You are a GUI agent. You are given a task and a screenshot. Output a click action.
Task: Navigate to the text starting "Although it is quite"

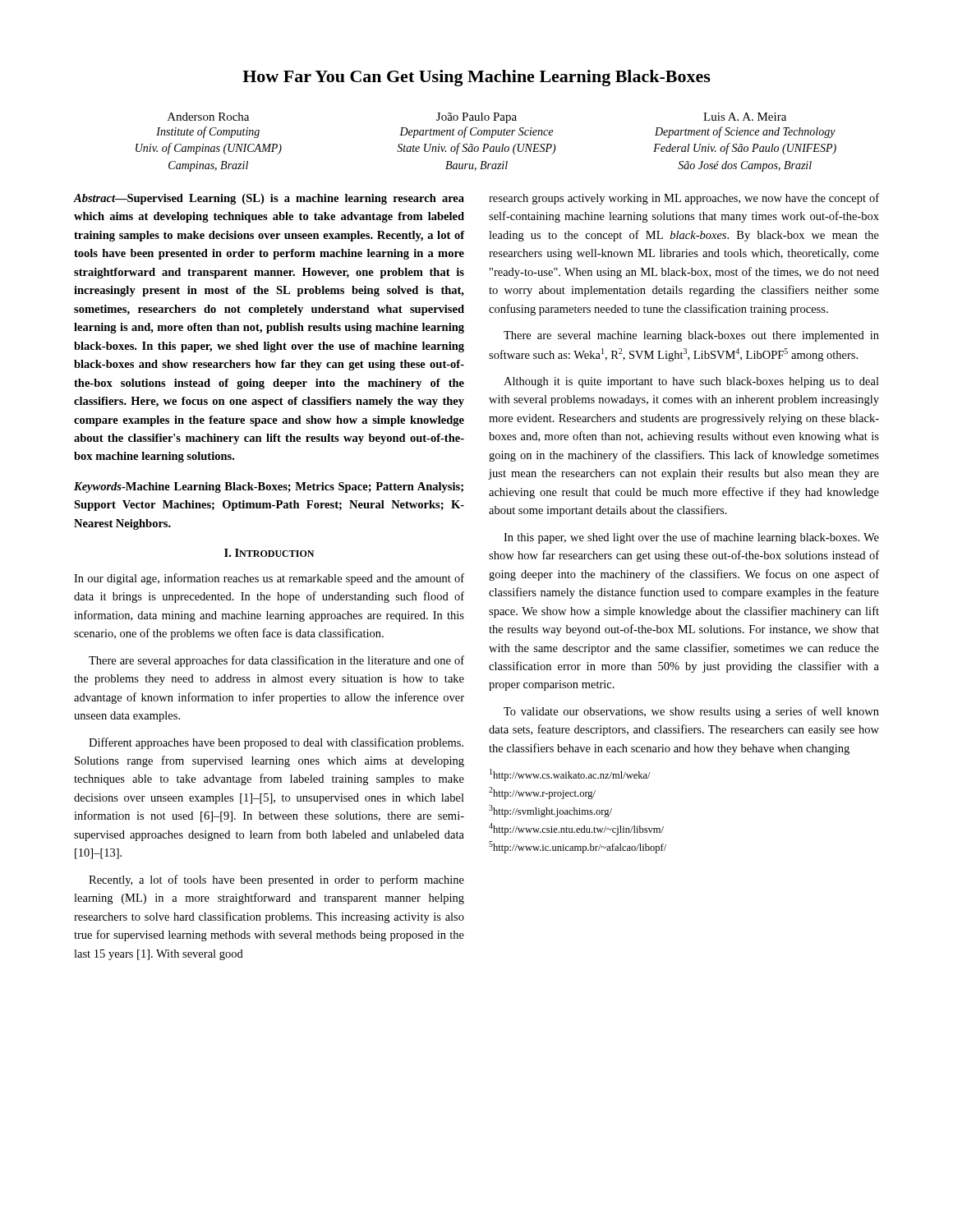click(684, 446)
